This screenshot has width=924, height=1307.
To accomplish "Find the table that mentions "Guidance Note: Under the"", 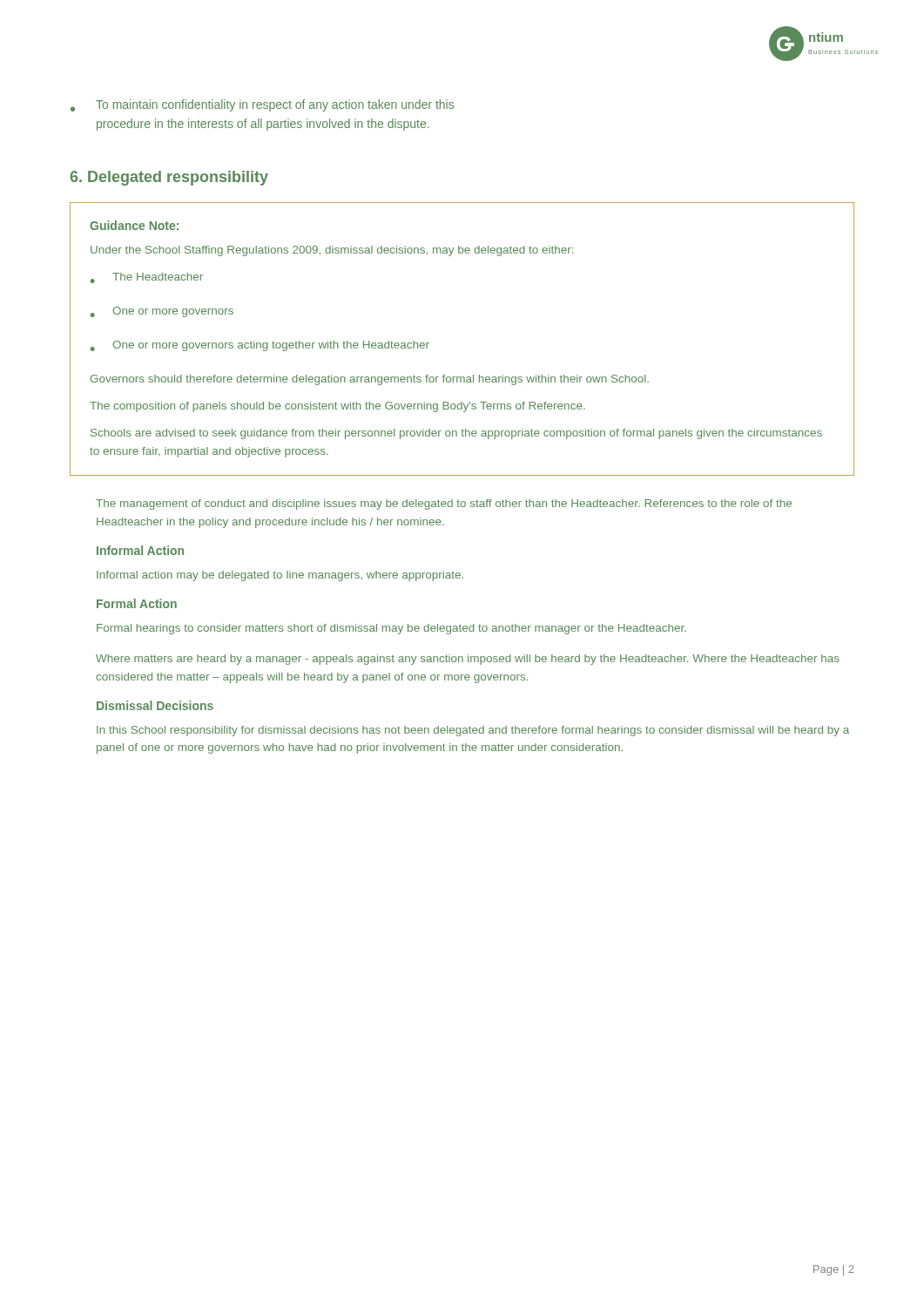I will [462, 339].
